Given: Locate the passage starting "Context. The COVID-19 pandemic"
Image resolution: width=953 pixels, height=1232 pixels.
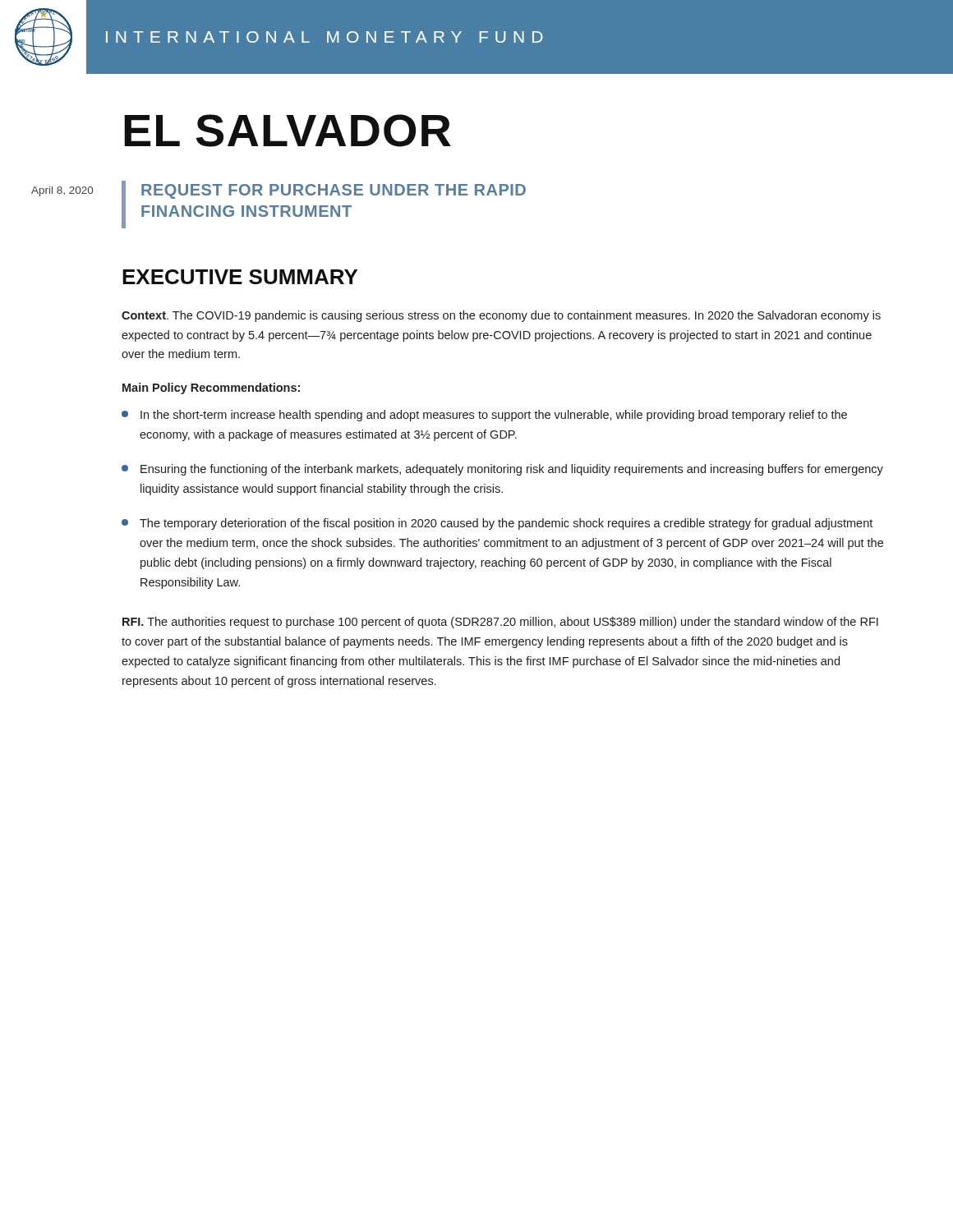Looking at the screenshot, I should [501, 335].
